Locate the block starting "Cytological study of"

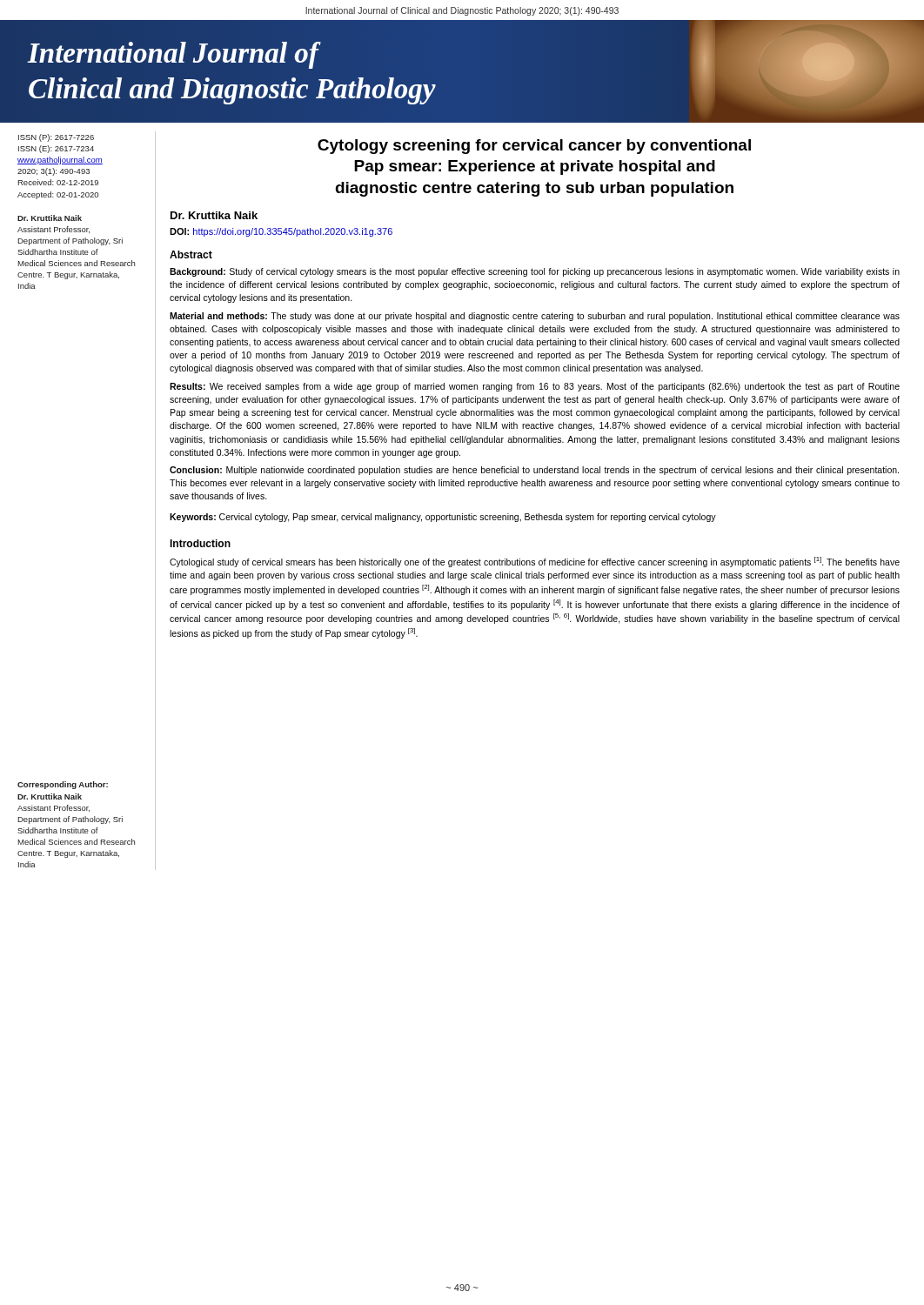(x=535, y=597)
